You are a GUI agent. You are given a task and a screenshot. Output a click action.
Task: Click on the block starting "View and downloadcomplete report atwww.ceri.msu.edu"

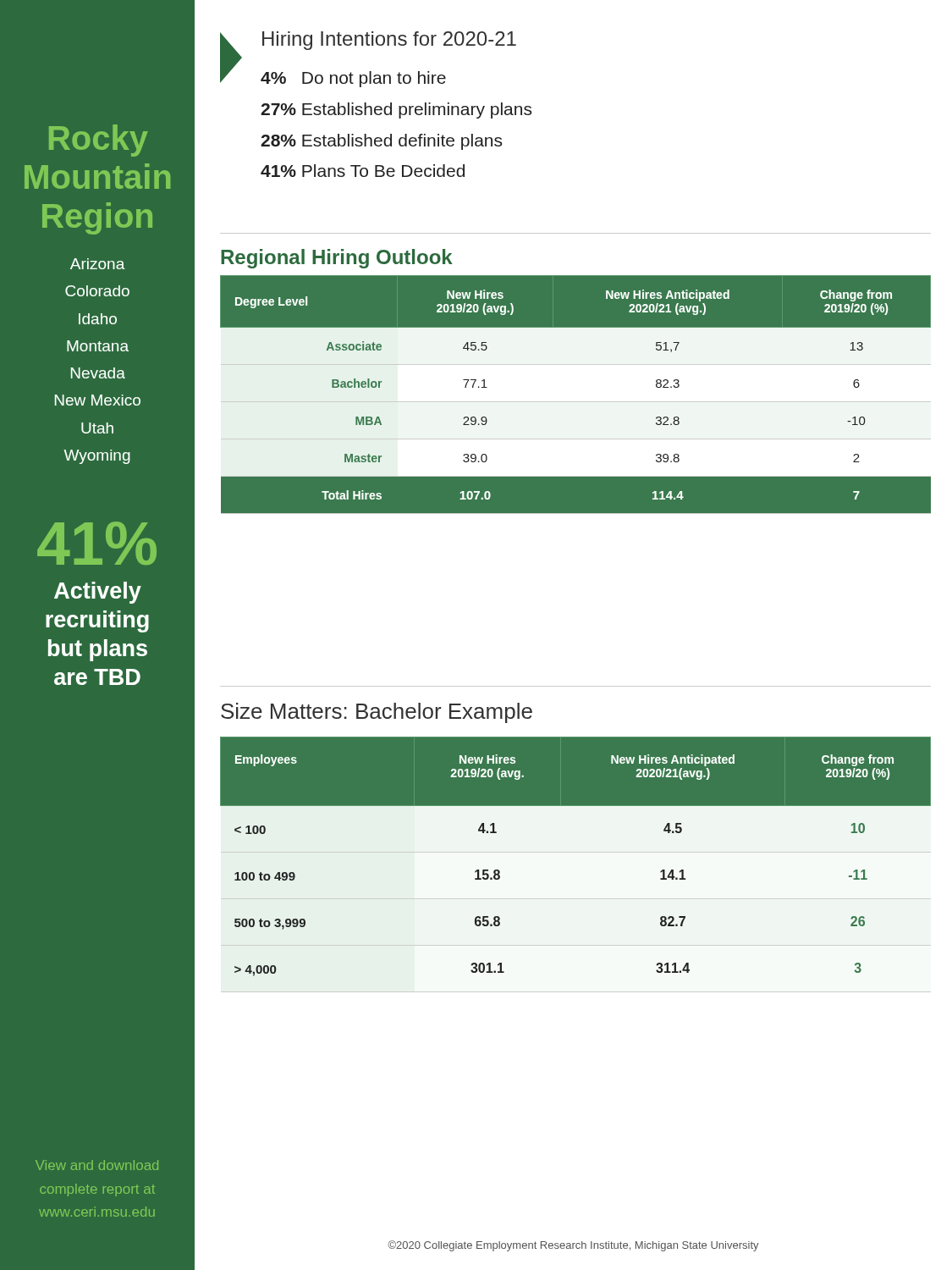[x=97, y=1189]
